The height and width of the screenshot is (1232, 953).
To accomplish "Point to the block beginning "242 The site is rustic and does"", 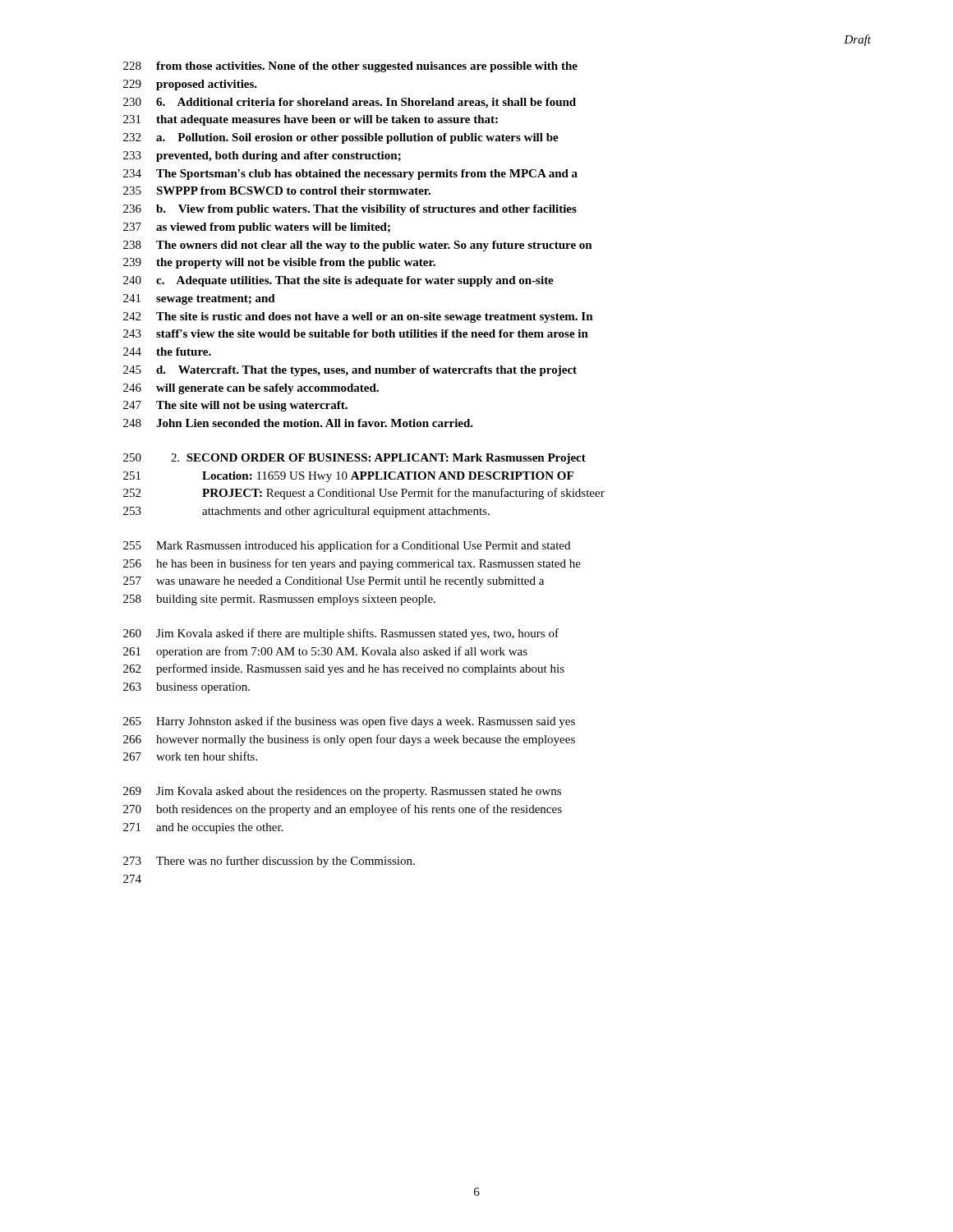I will [489, 317].
